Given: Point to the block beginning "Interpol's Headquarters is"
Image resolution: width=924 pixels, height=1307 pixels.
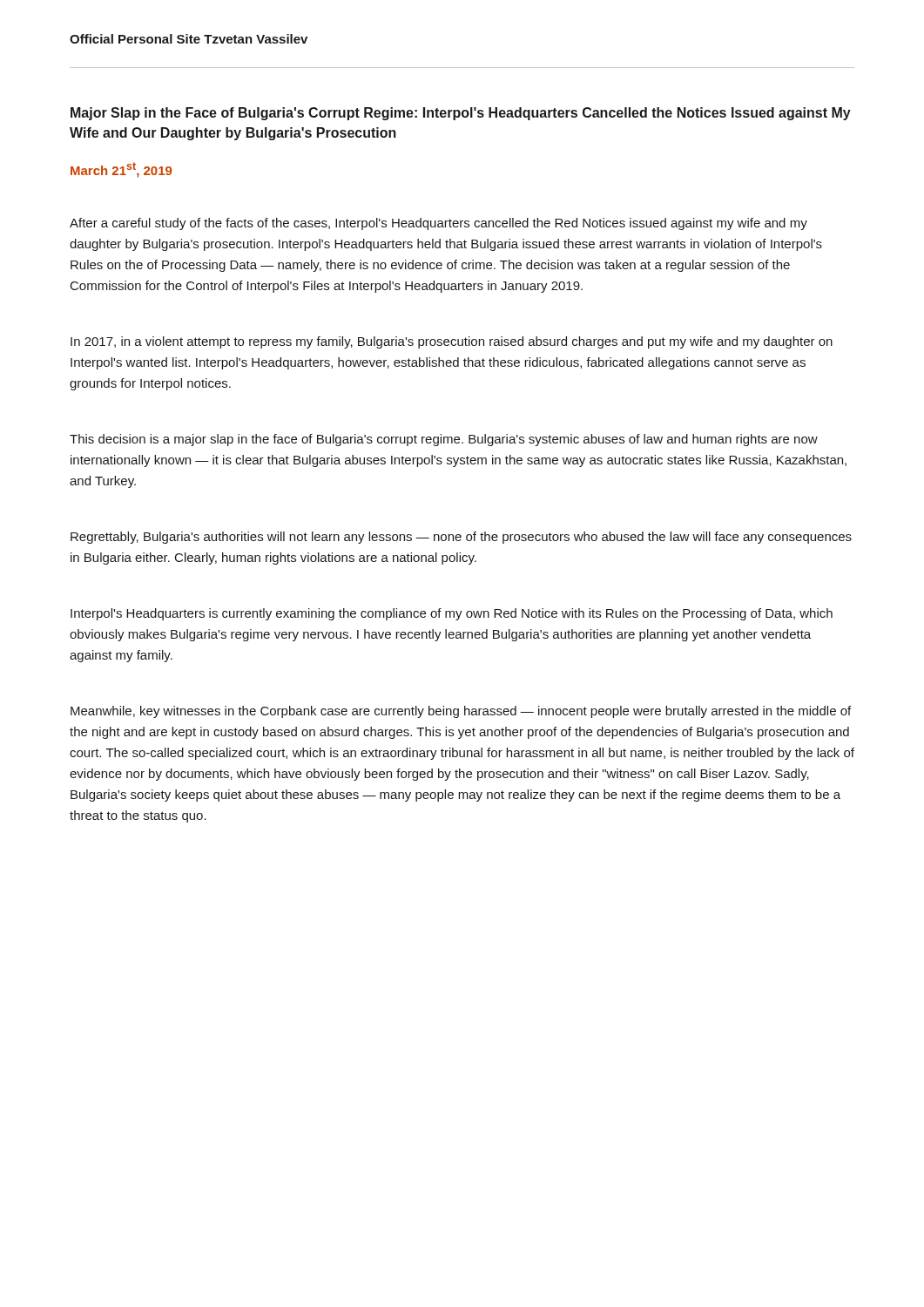Looking at the screenshot, I should tap(462, 635).
